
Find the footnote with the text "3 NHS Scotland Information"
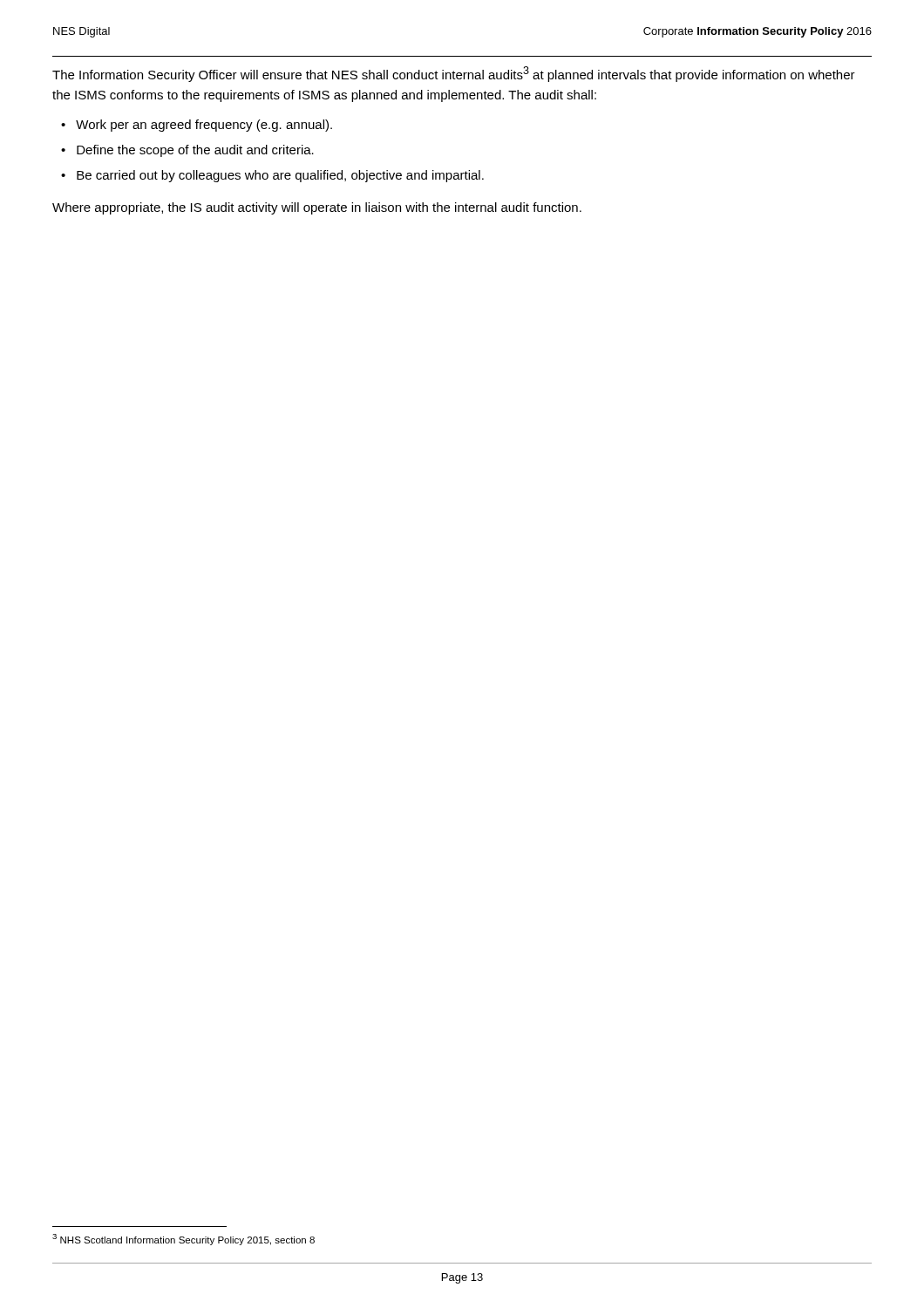click(x=184, y=1238)
